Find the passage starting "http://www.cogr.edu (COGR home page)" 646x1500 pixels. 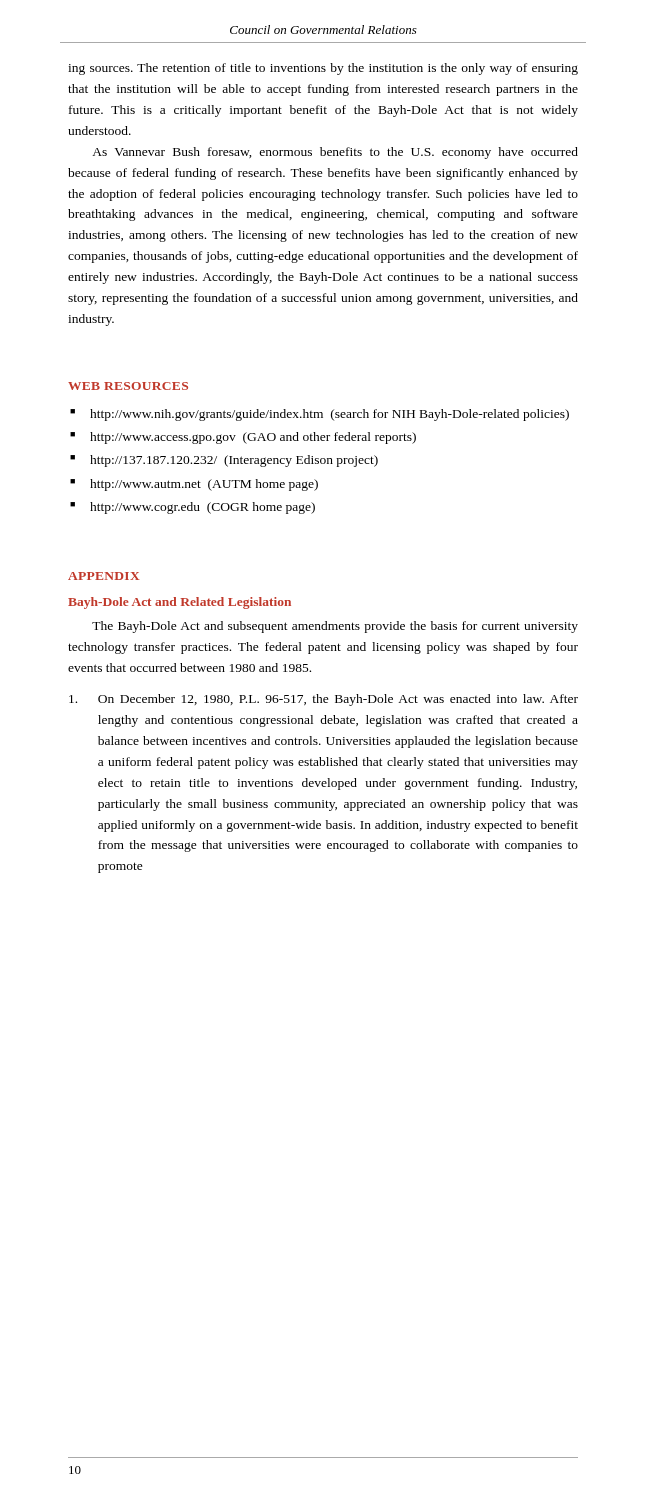pyautogui.click(x=203, y=507)
